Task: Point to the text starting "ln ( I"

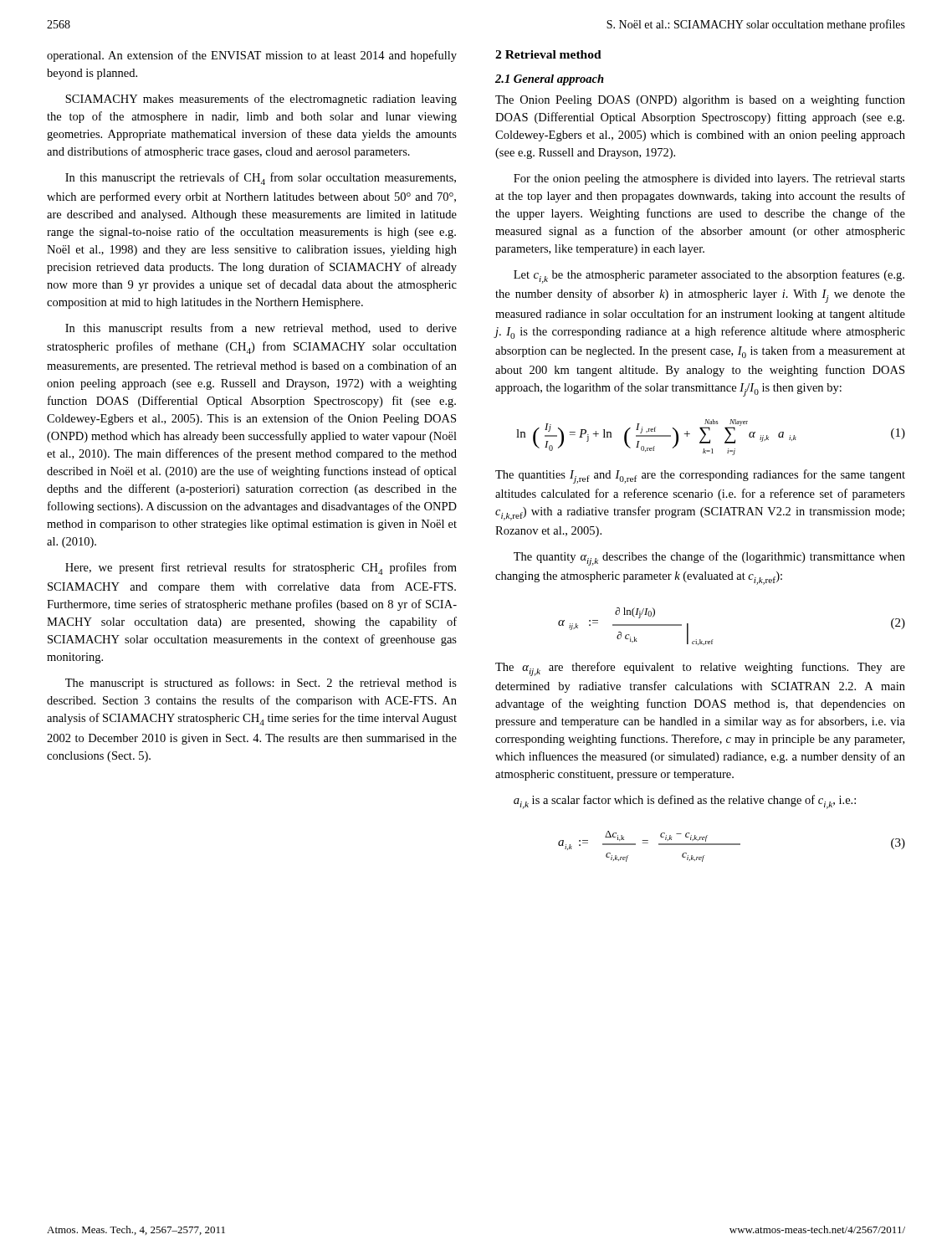Action: pos(711,432)
